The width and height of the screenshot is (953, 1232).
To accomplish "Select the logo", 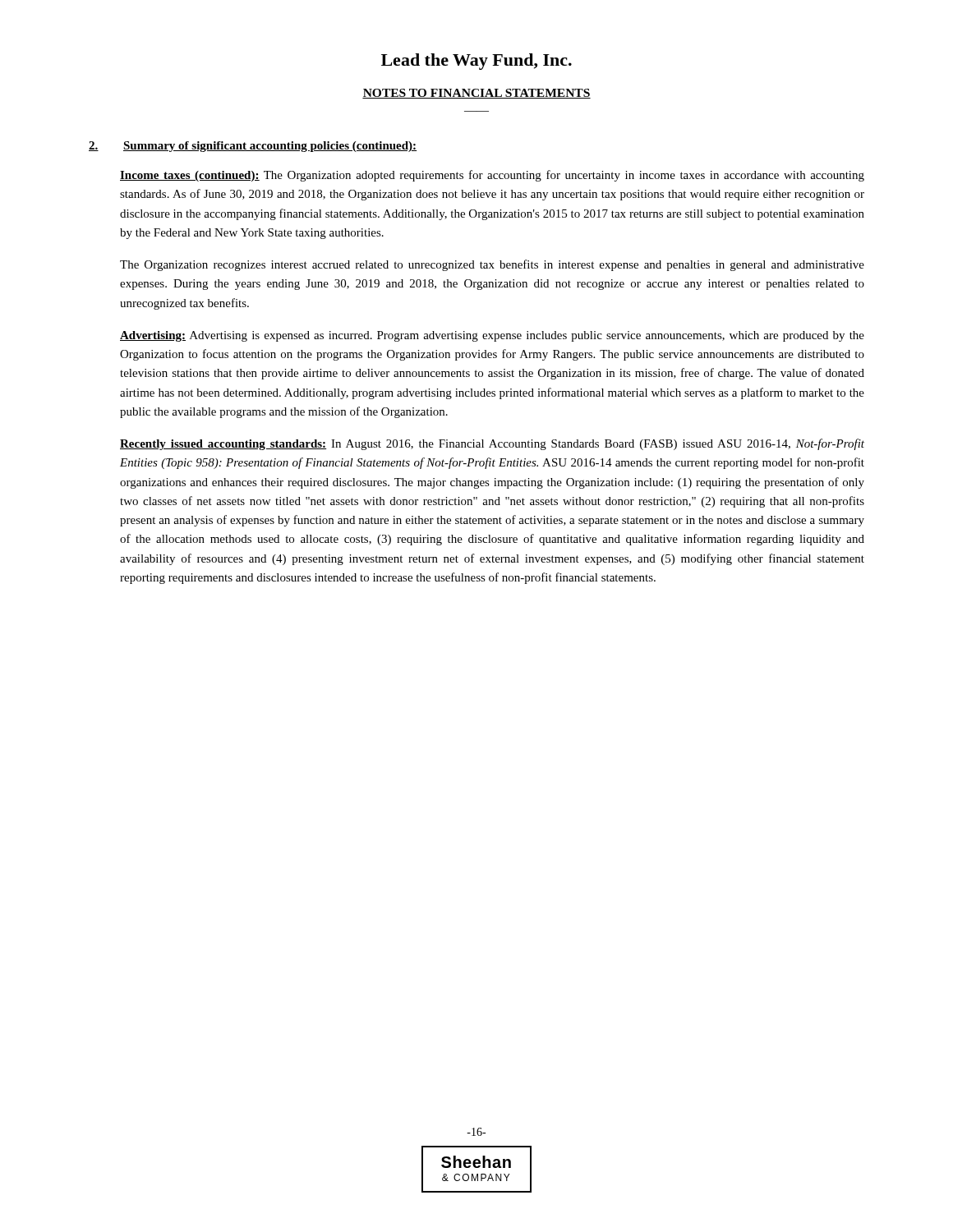I will pyautogui.click(x=476, y=1169).
